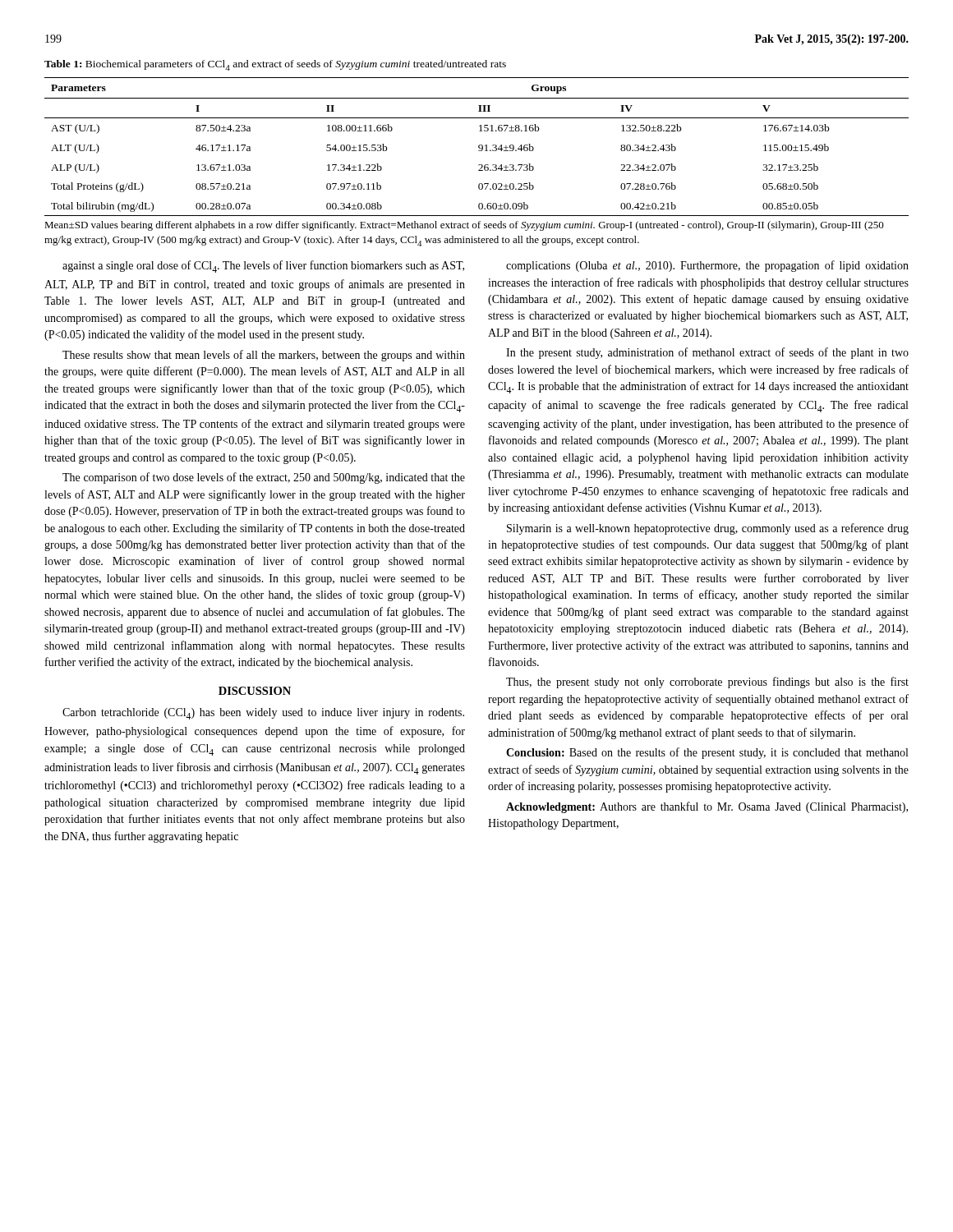Select the block starting "The comparison of two"

(255, 571)
